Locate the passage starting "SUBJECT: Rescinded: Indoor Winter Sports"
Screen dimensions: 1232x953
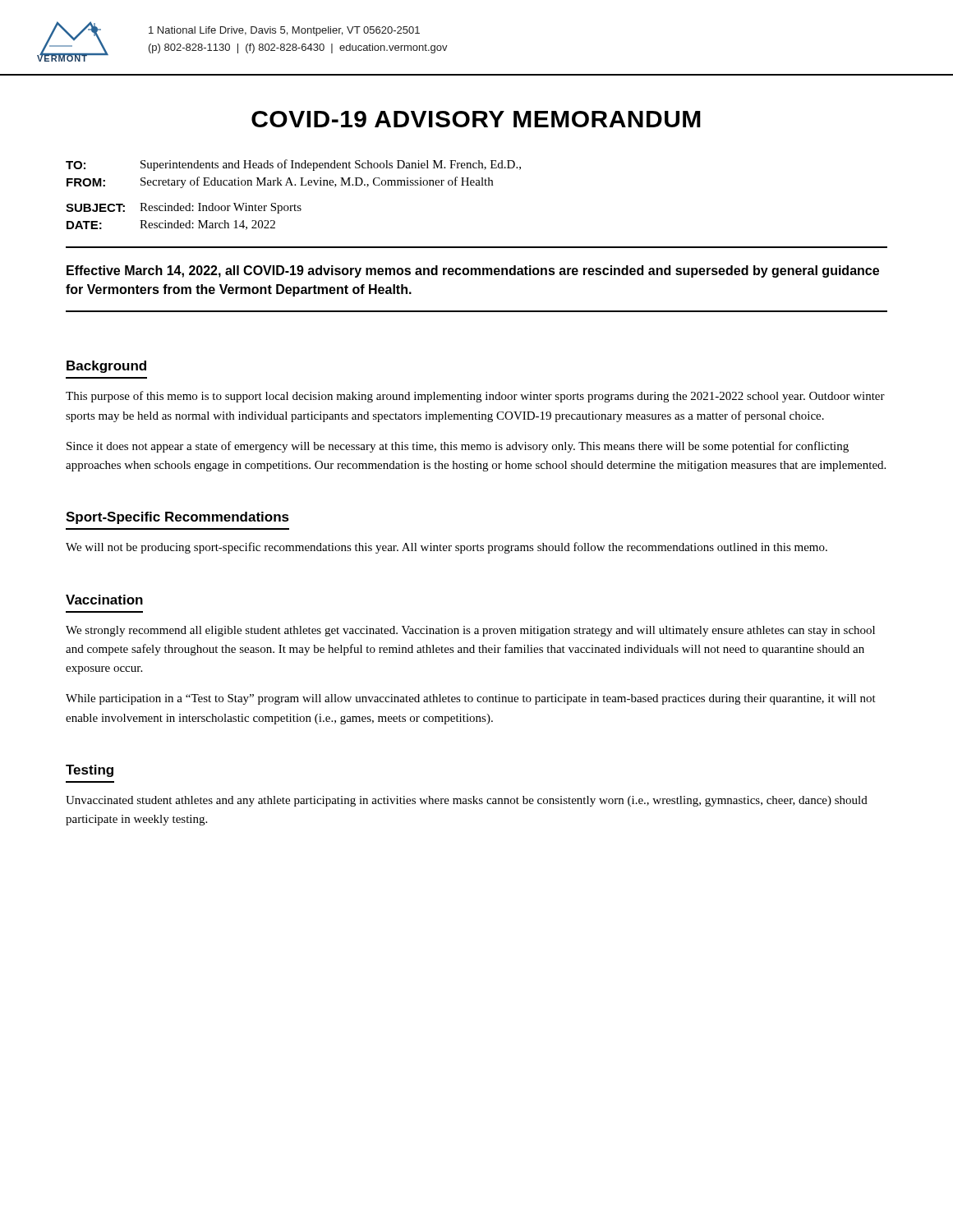point(184,208)
